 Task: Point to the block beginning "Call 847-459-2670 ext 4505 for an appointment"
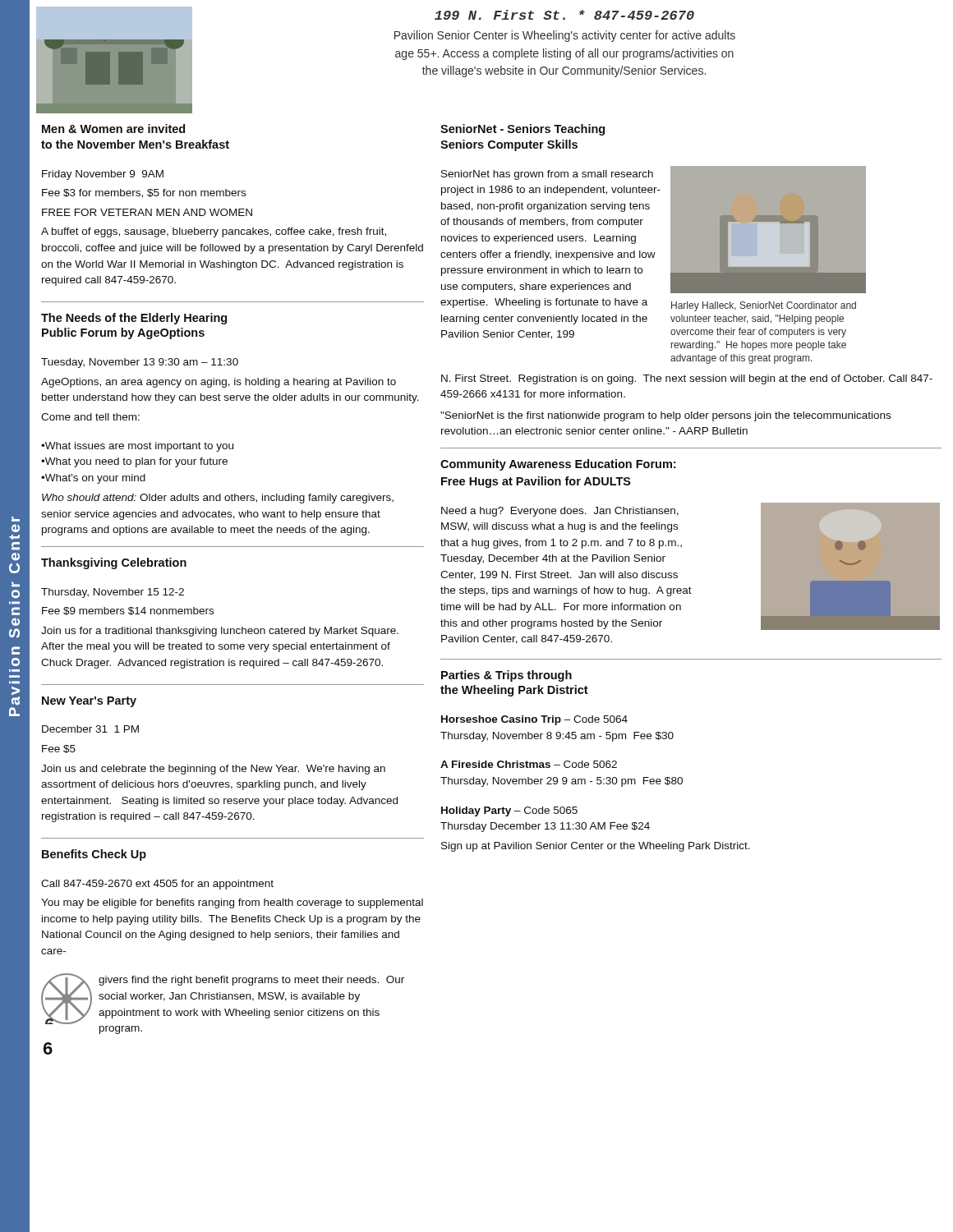pyautogui.click(x=232, y=917)
